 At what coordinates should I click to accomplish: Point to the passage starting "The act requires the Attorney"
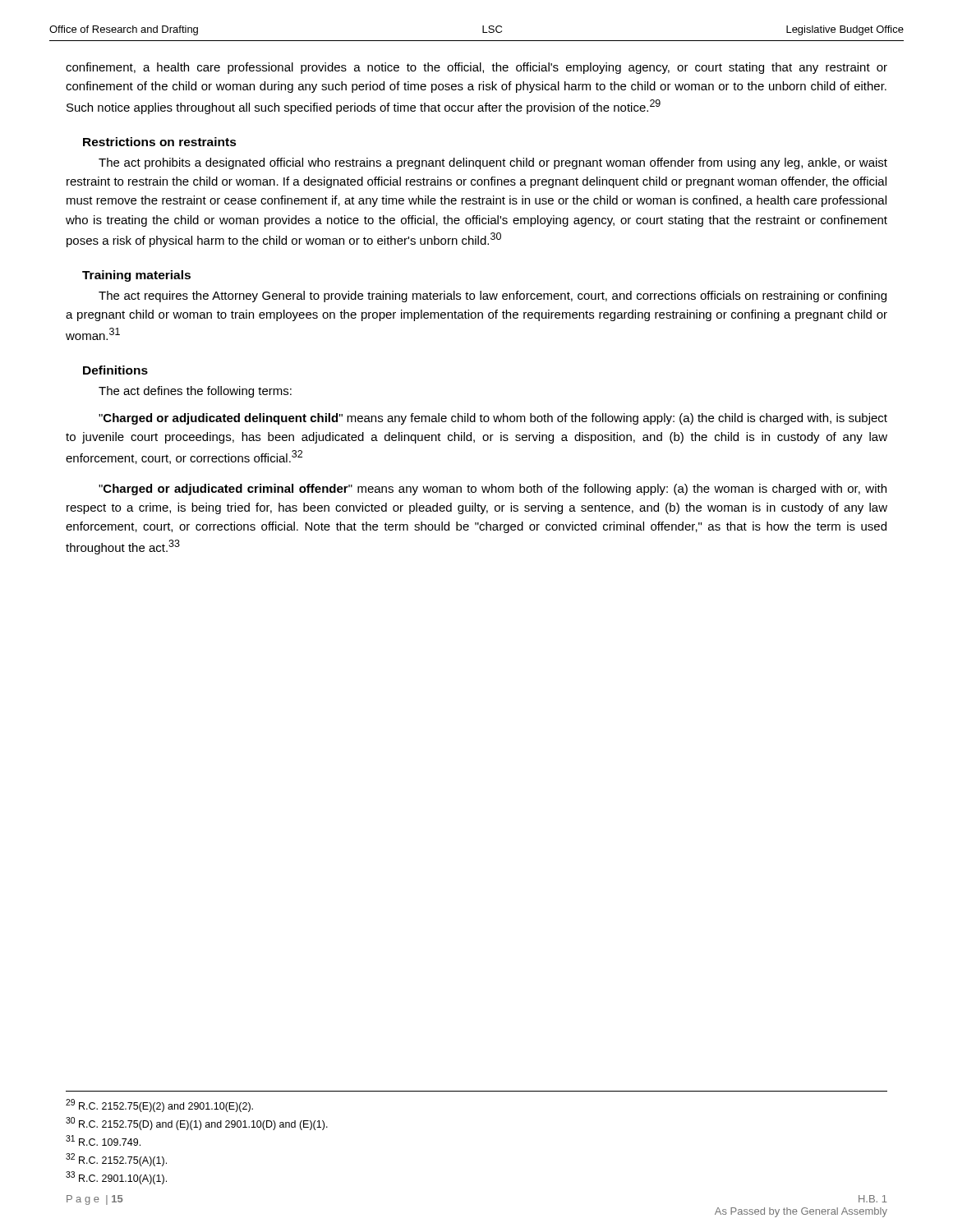pyautogui.click(x=476, y=315)
